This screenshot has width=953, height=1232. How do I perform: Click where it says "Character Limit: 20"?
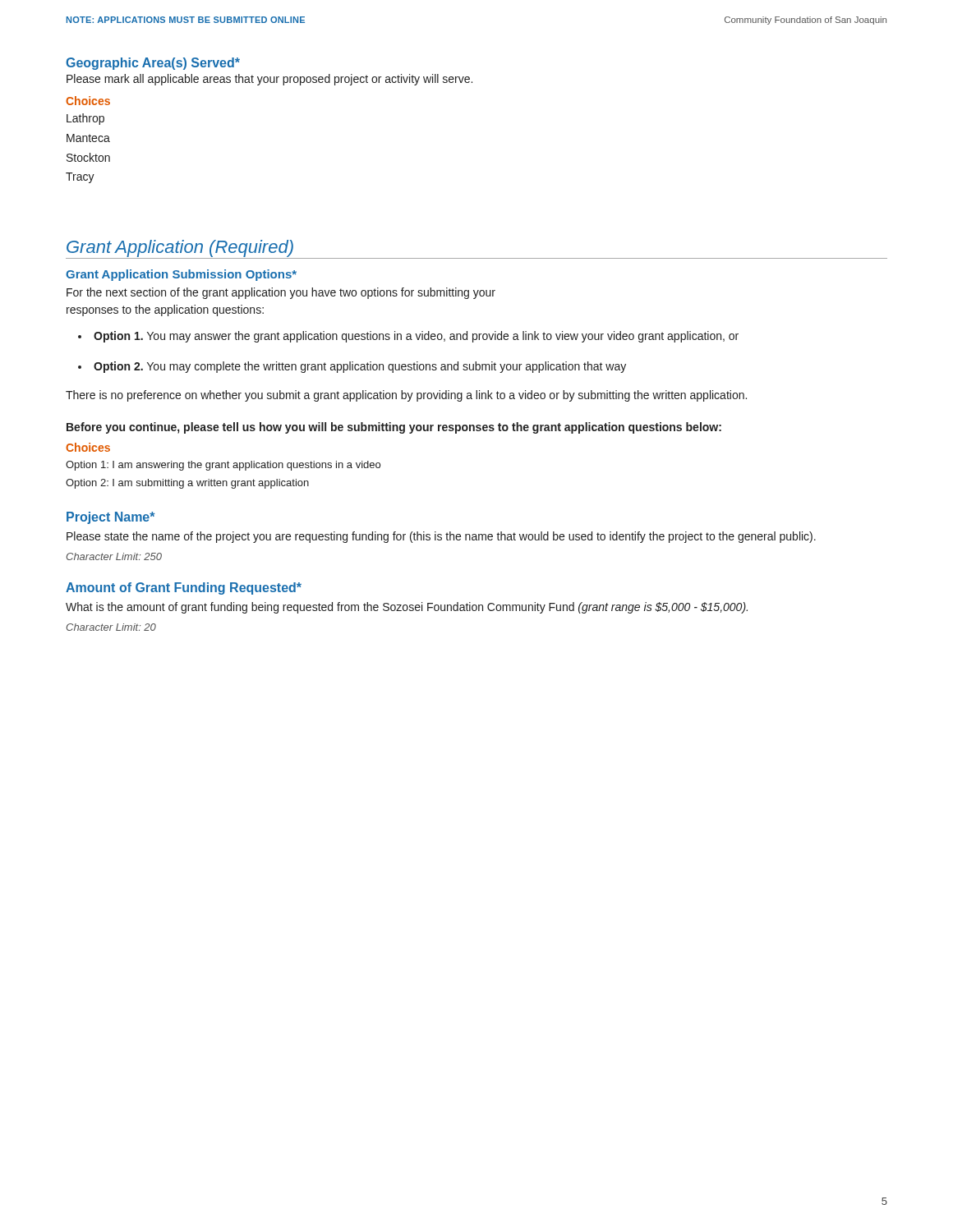click(x=111, y=627)
